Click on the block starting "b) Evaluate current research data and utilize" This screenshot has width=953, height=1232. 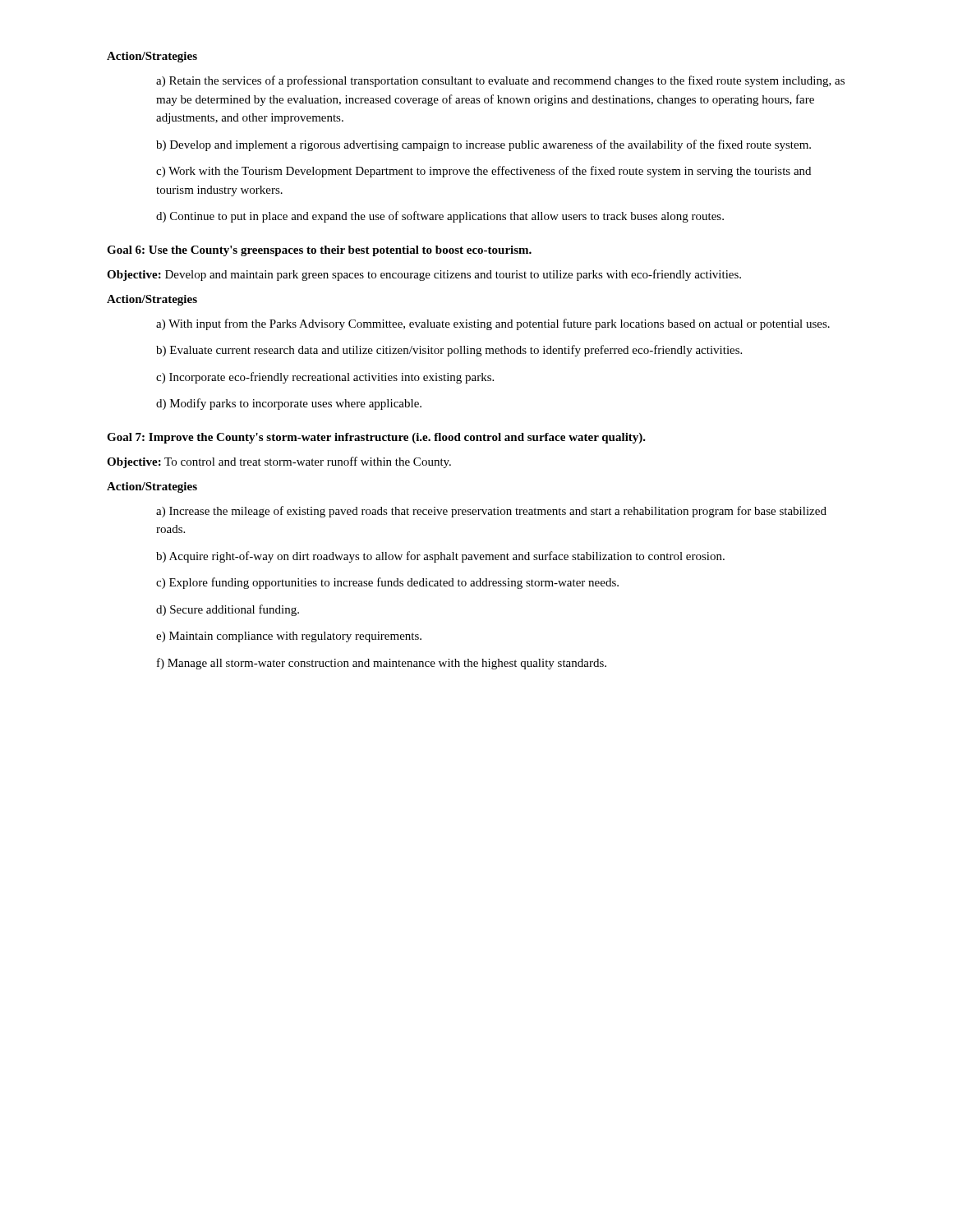tap(450, 350)
